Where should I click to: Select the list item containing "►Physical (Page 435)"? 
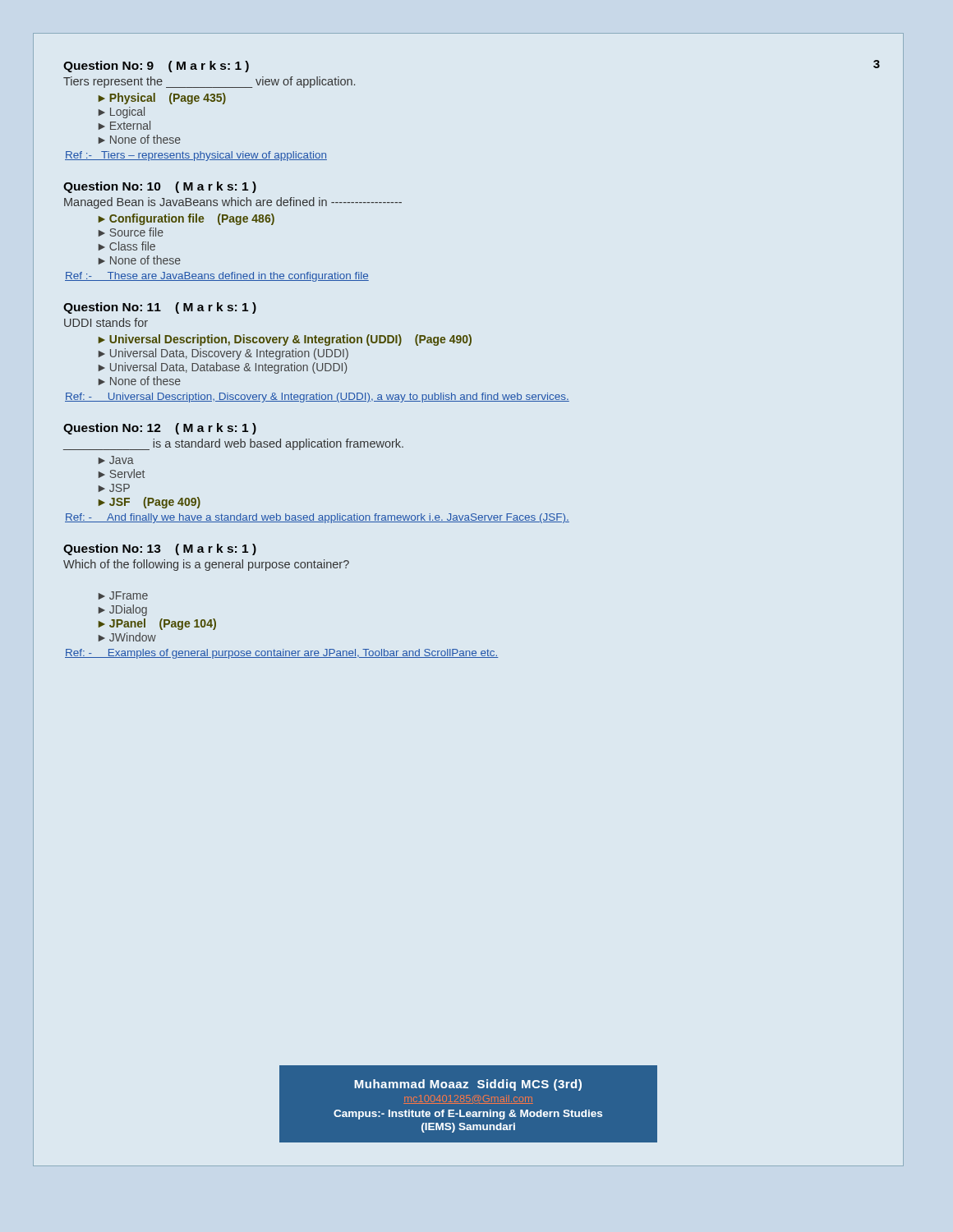161,98
